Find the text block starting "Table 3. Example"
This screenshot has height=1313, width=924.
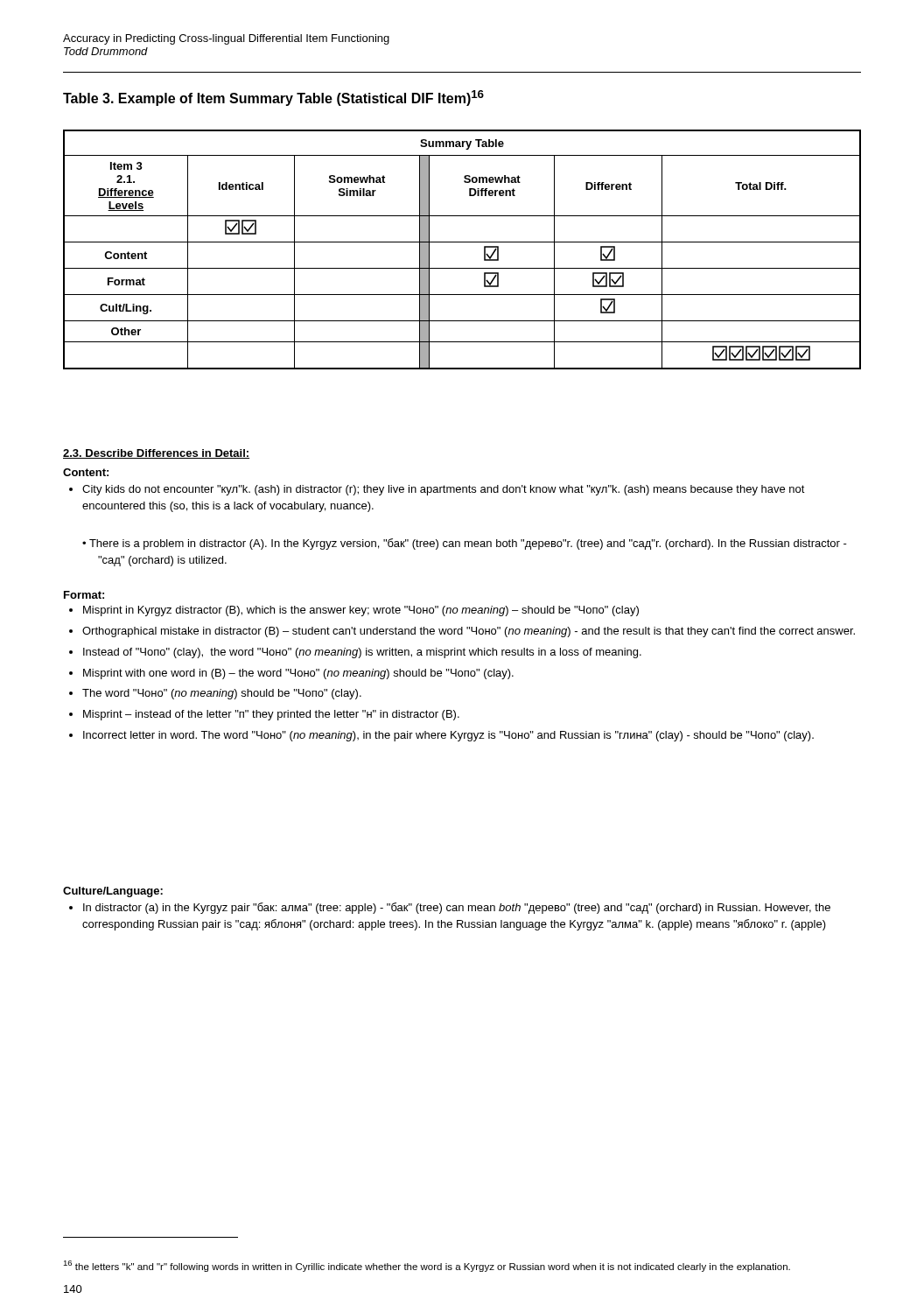tap(273, 97)
